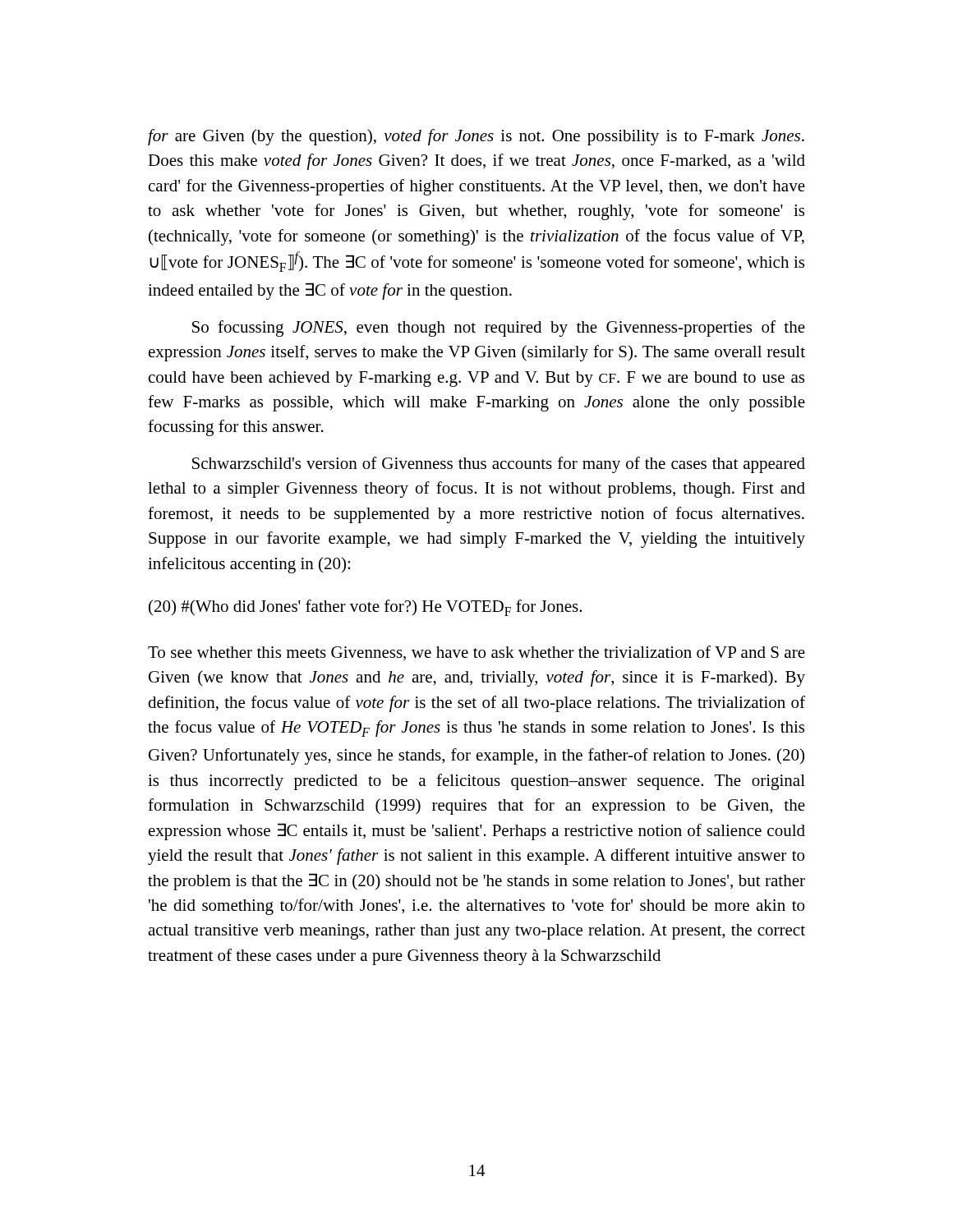The height and width of the screenshot is (1232, 953).
Task: Click on the block starting "To see whether"
Action: coord(476,804)
